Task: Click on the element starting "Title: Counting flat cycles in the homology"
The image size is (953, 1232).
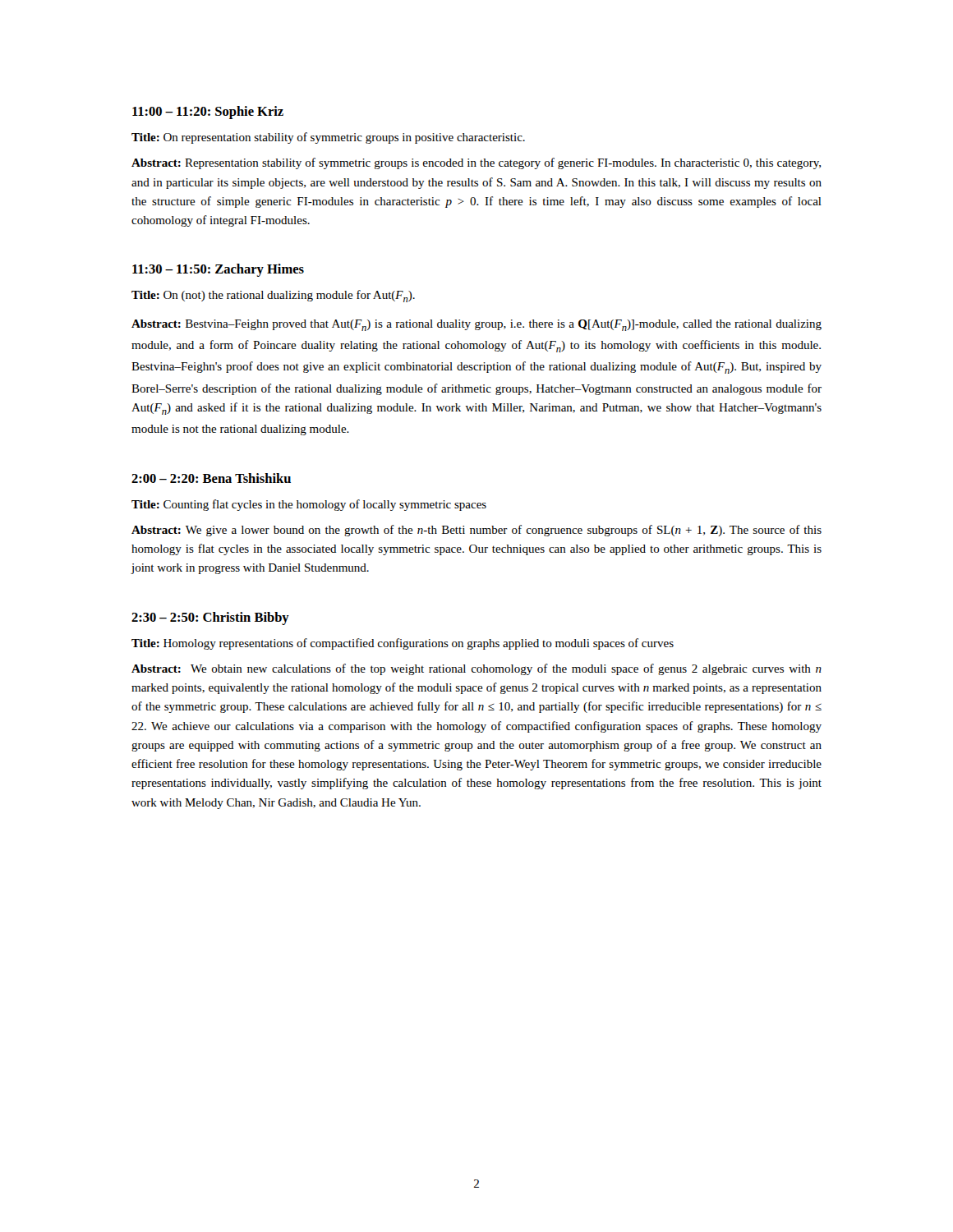Action: click(309, 504)
